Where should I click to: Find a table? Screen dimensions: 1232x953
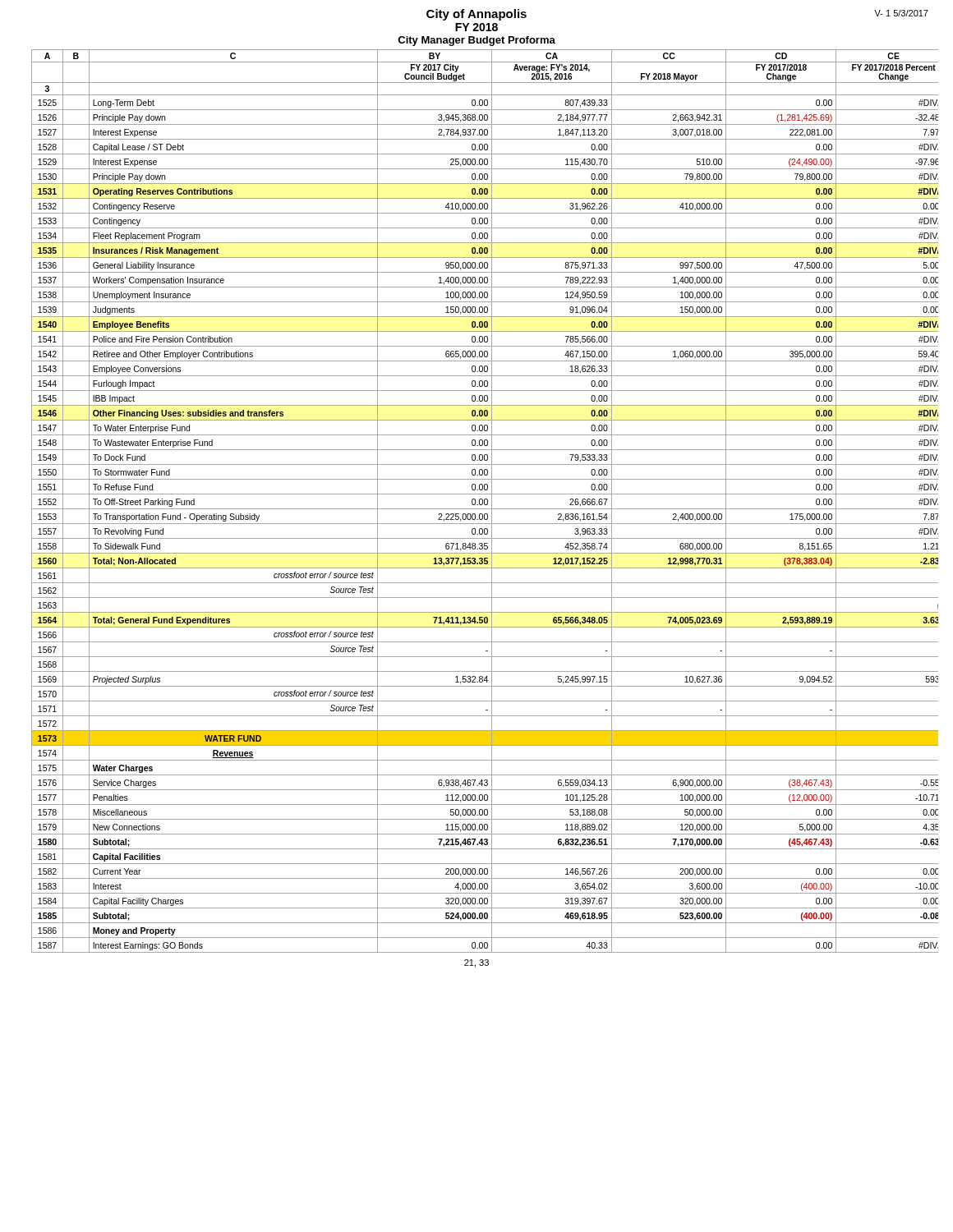click(x=476, y=501)
